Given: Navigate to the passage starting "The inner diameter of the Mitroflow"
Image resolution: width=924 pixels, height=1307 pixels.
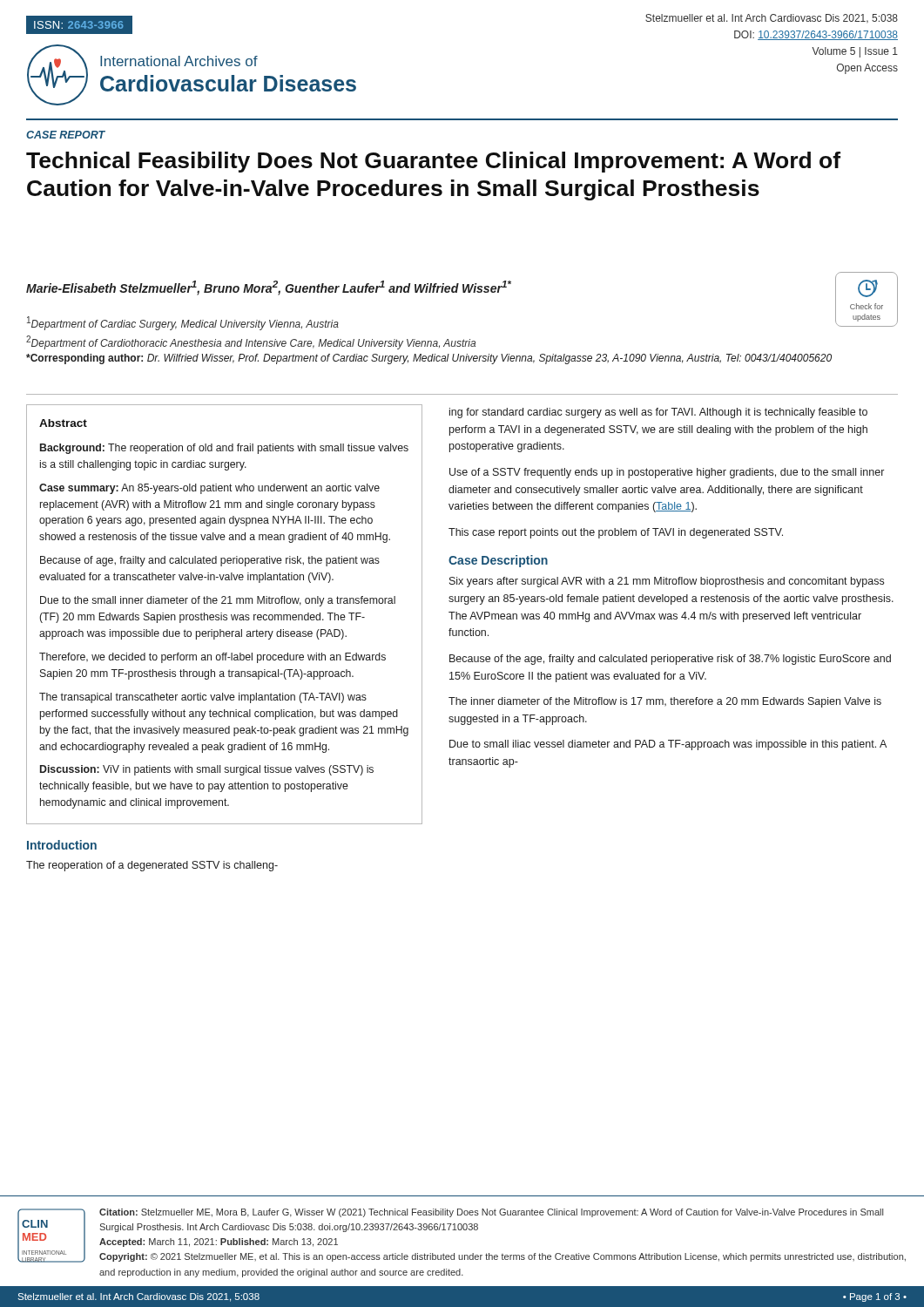Looking at the screenshot, I should coord(665,710).
